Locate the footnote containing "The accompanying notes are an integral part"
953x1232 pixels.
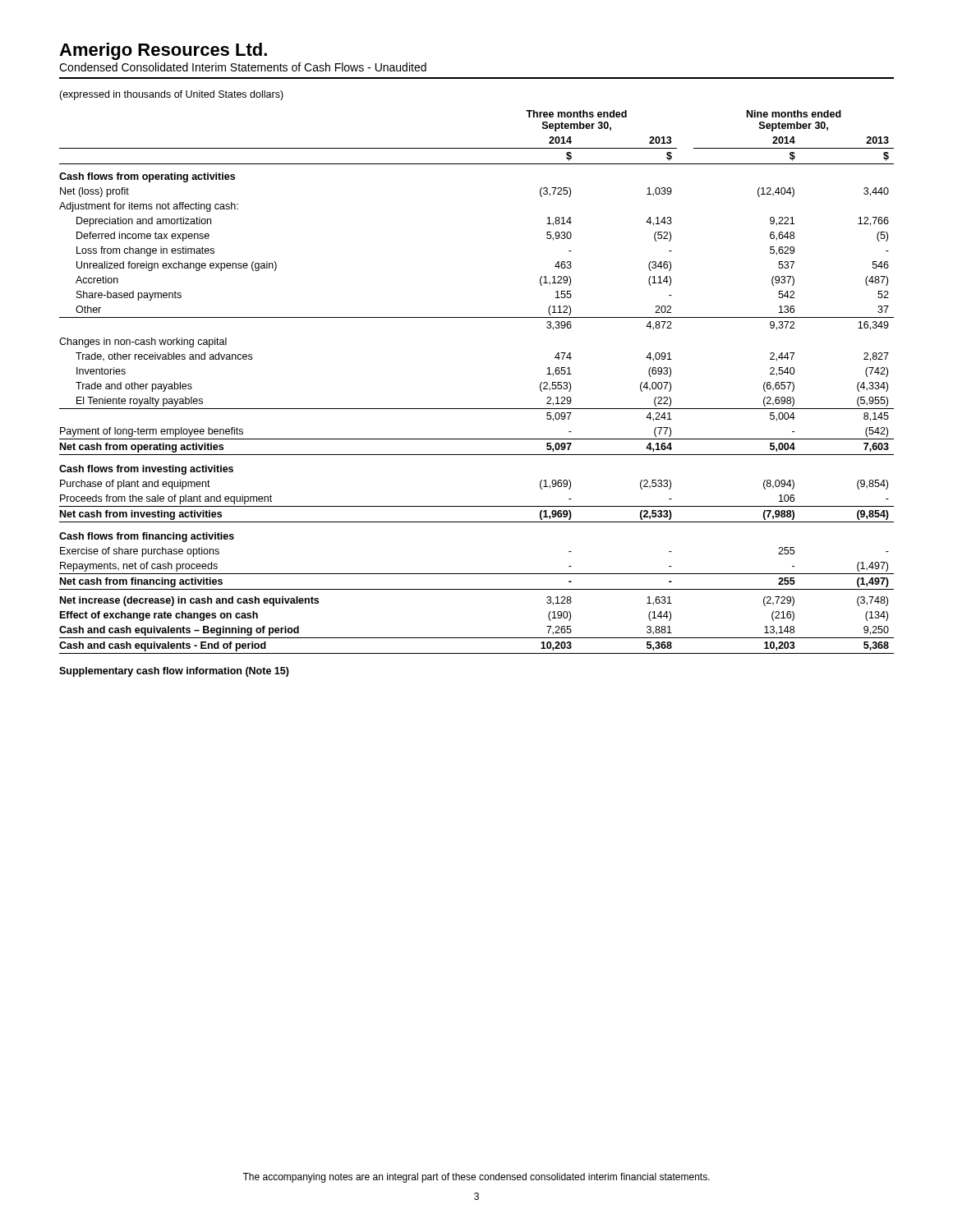(476, 1177)
